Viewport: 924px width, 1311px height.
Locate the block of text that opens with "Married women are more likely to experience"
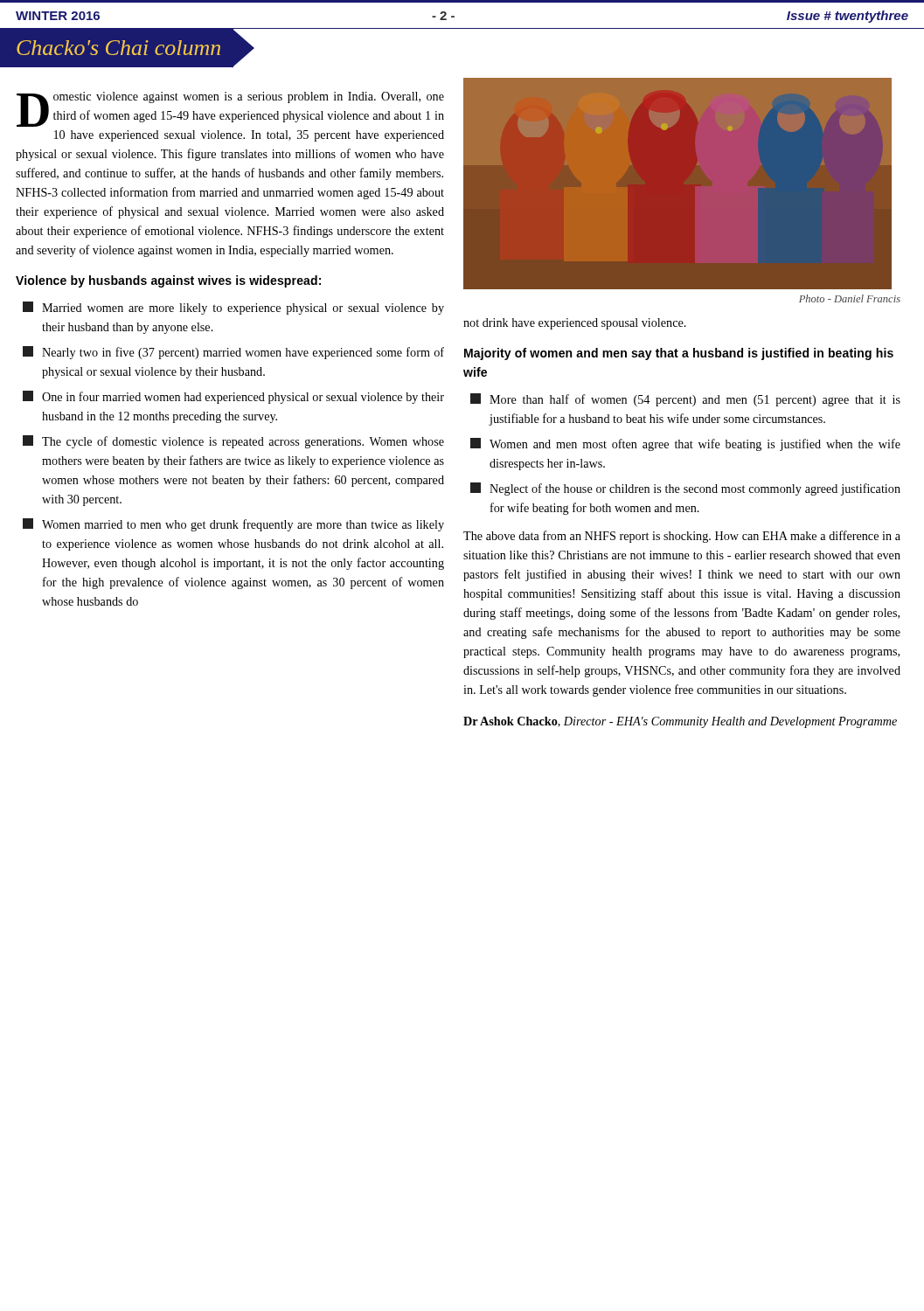point(233,317)
